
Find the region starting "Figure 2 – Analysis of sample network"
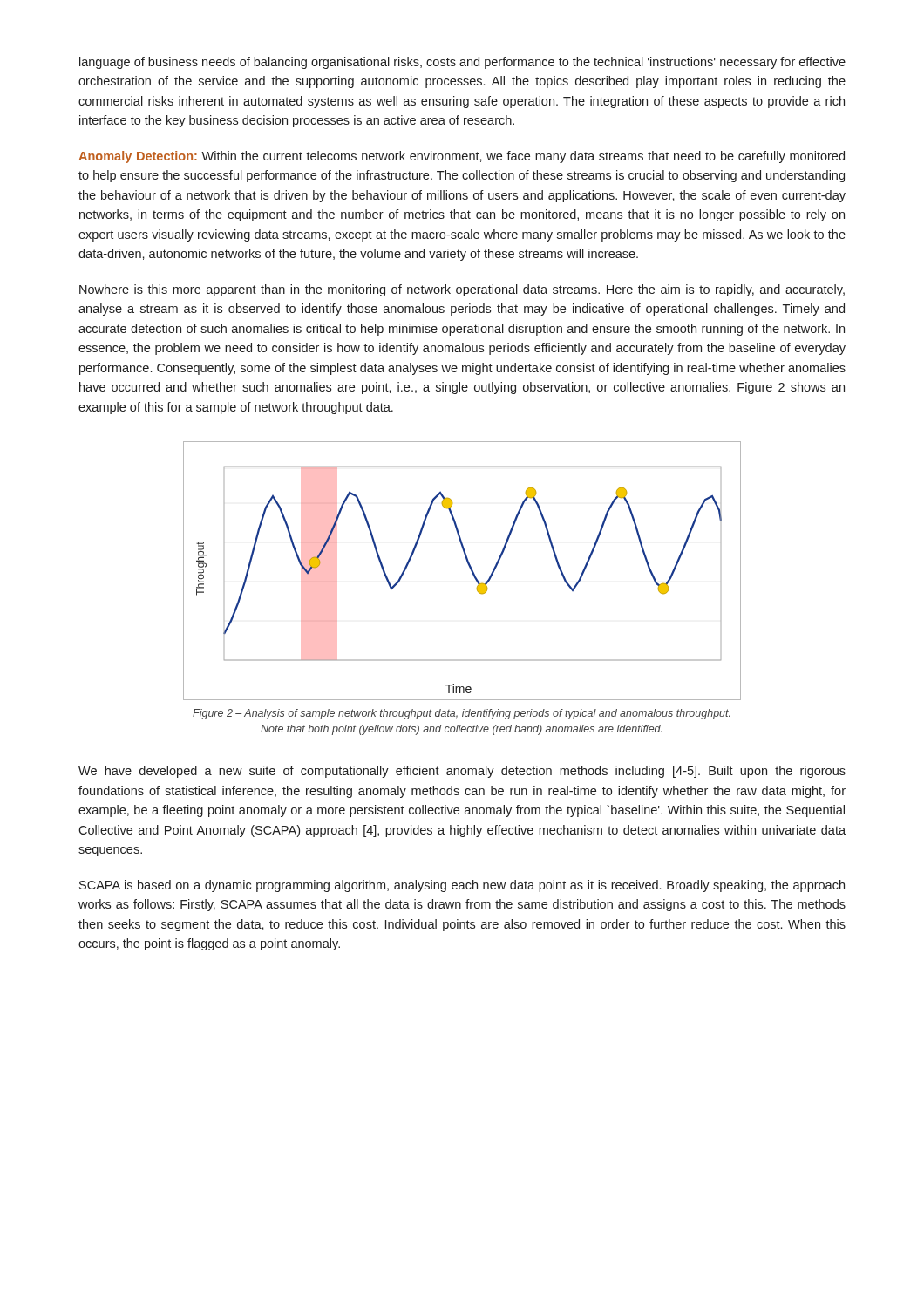click(462, 721)
